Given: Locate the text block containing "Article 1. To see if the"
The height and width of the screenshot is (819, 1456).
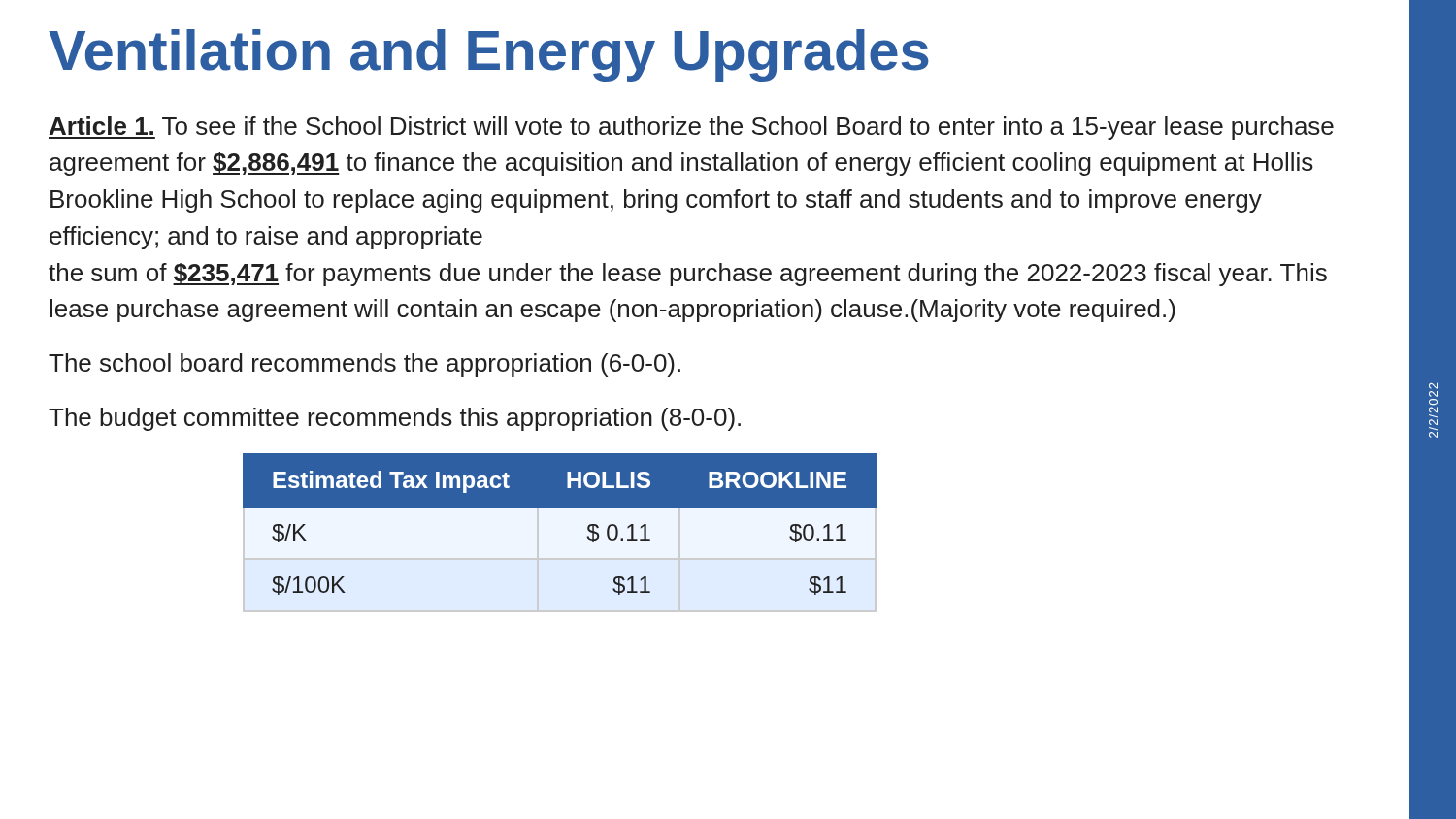Looking at the screenshot, I should [691, 217].
